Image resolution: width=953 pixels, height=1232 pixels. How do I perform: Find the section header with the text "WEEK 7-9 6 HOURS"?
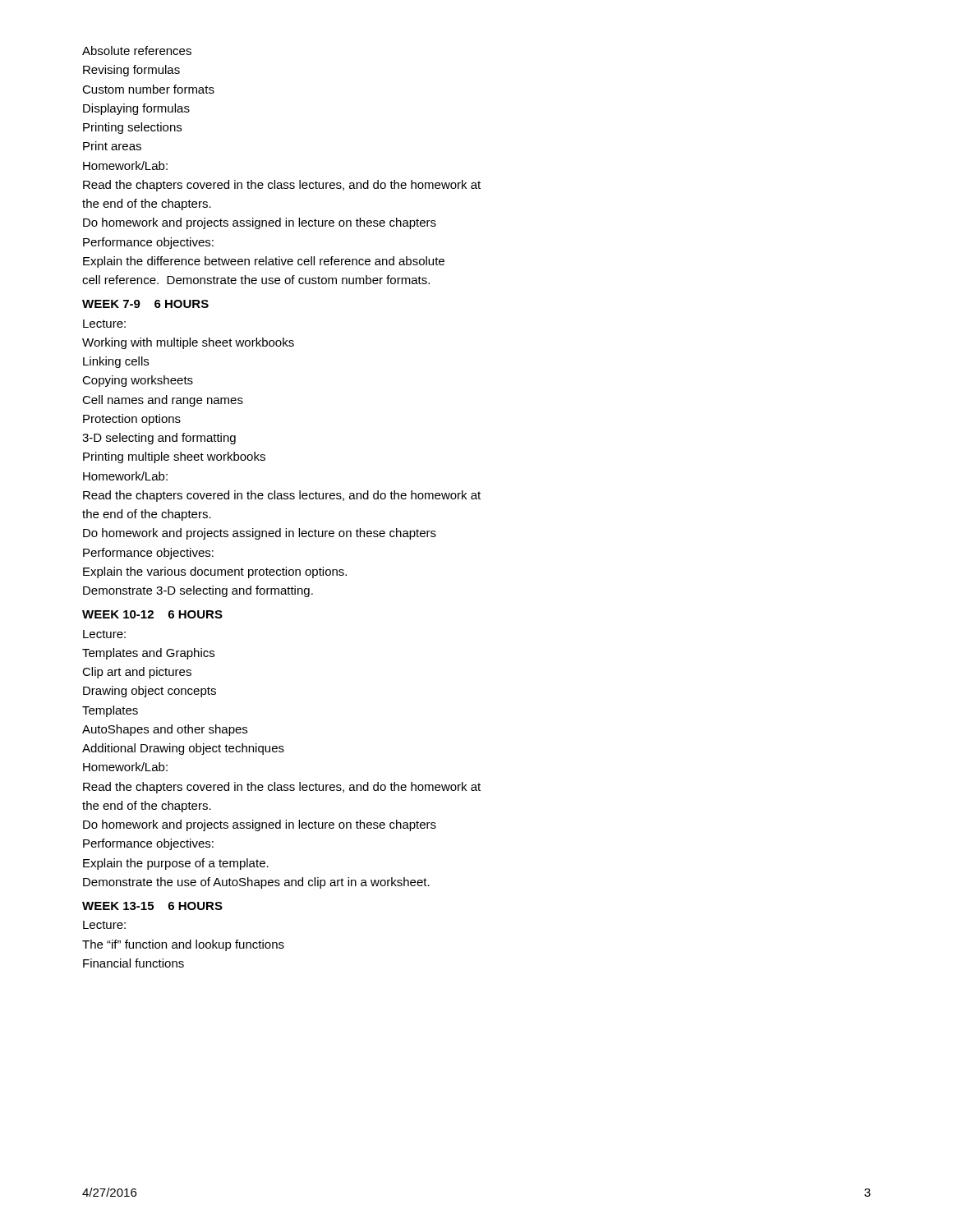tap(145, 304)
